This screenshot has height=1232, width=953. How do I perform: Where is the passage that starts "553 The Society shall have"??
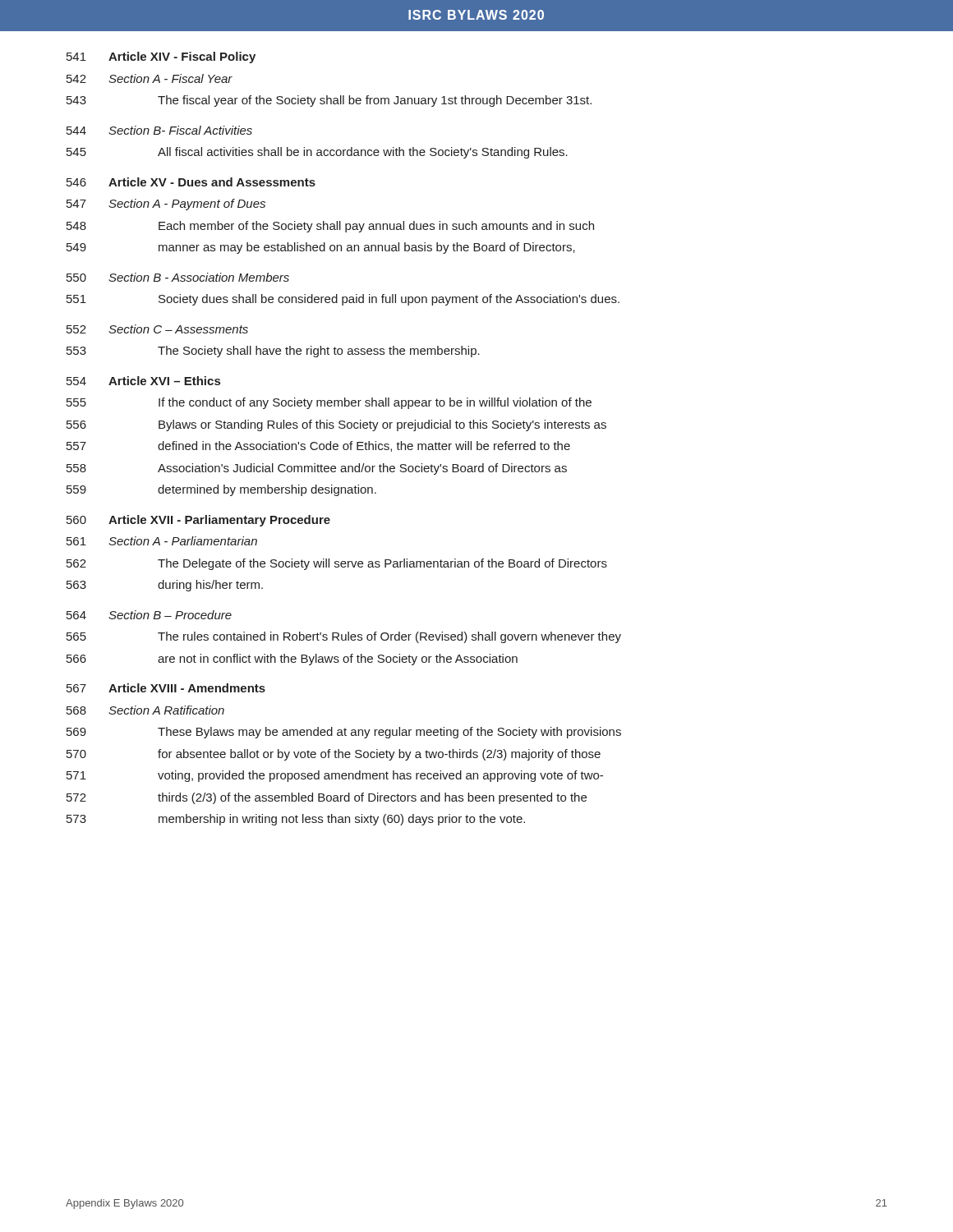(x=476, y=351)
